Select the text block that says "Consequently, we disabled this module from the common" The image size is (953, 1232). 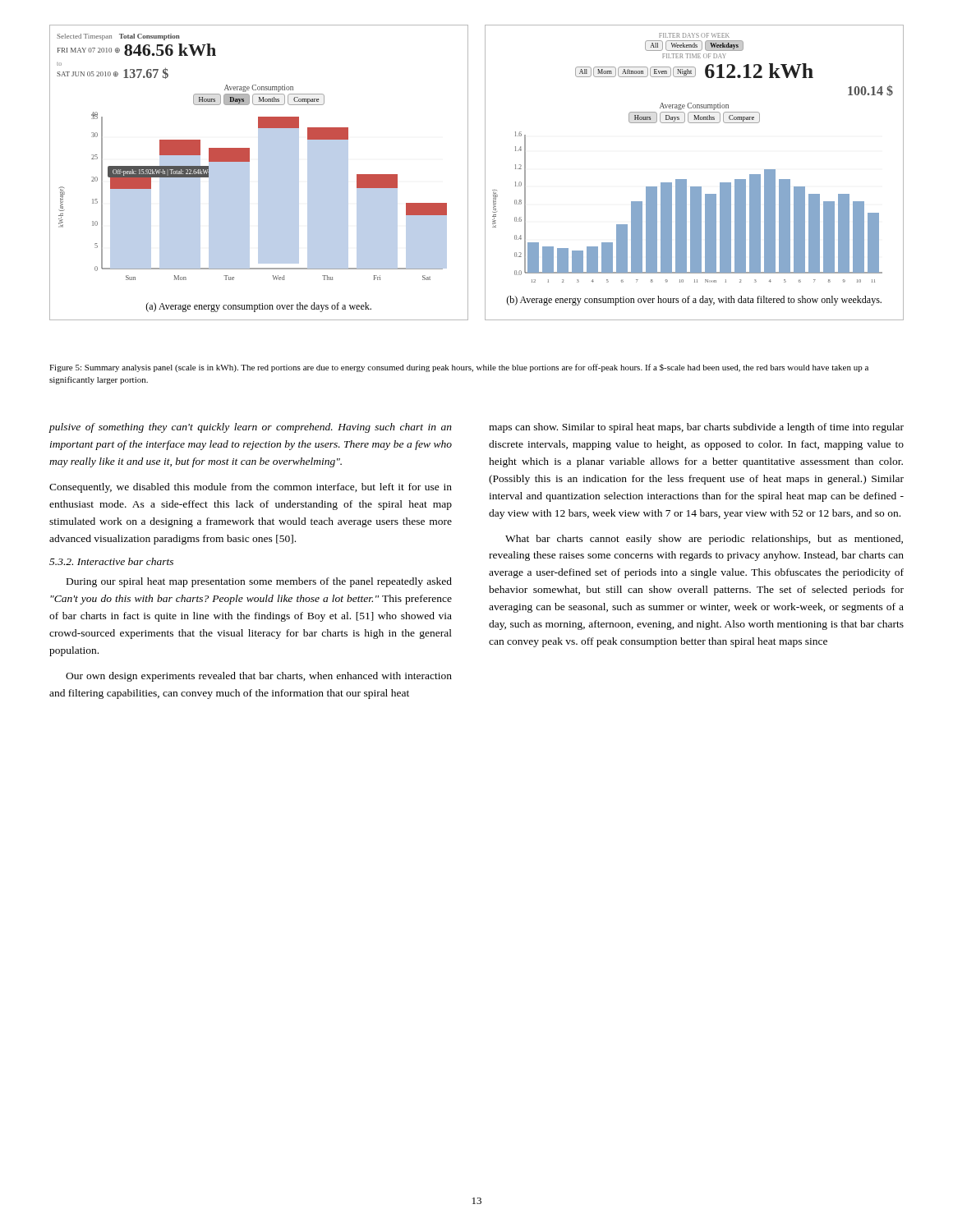coord(251,512)
